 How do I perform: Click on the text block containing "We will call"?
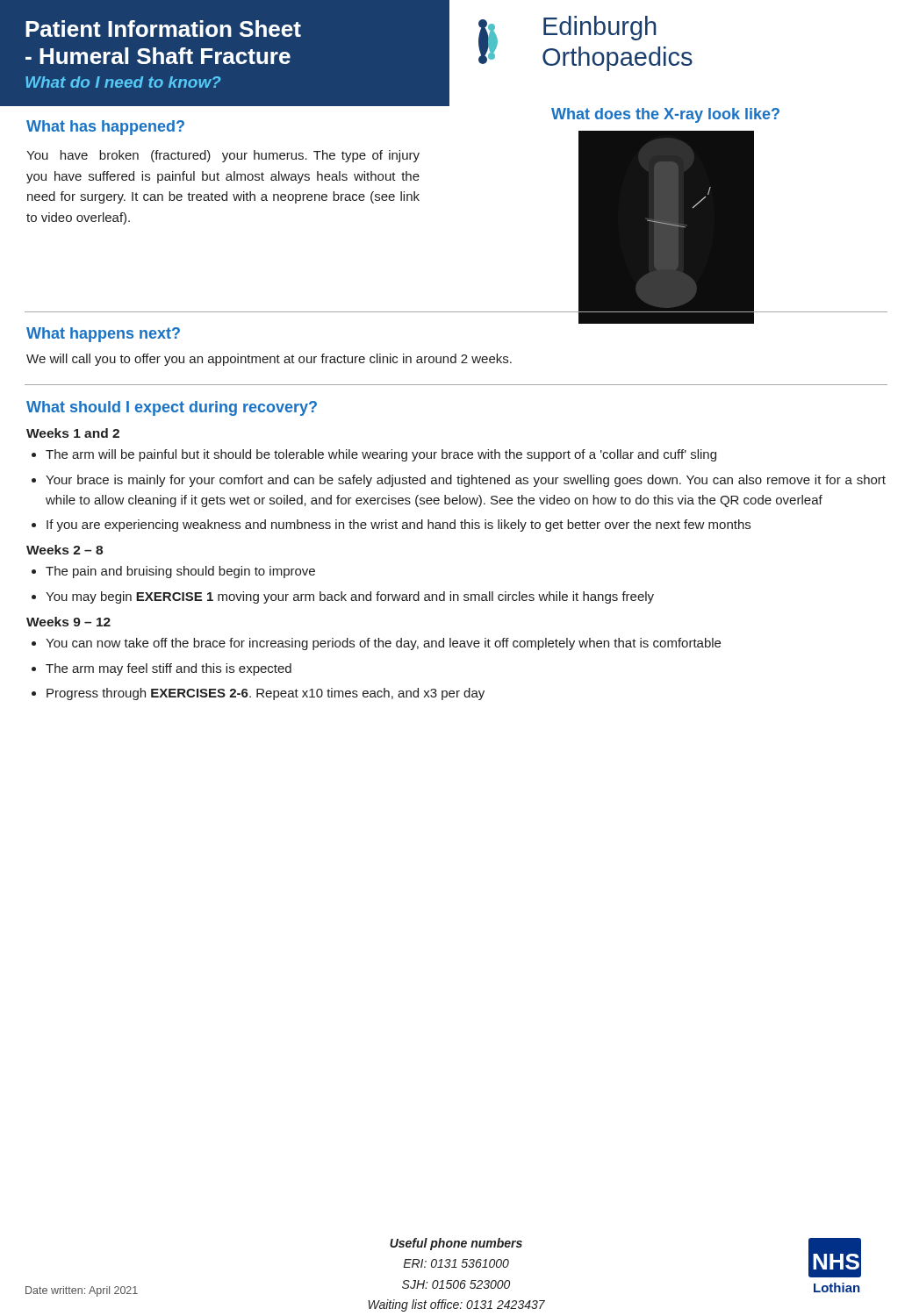click(269, 358)
